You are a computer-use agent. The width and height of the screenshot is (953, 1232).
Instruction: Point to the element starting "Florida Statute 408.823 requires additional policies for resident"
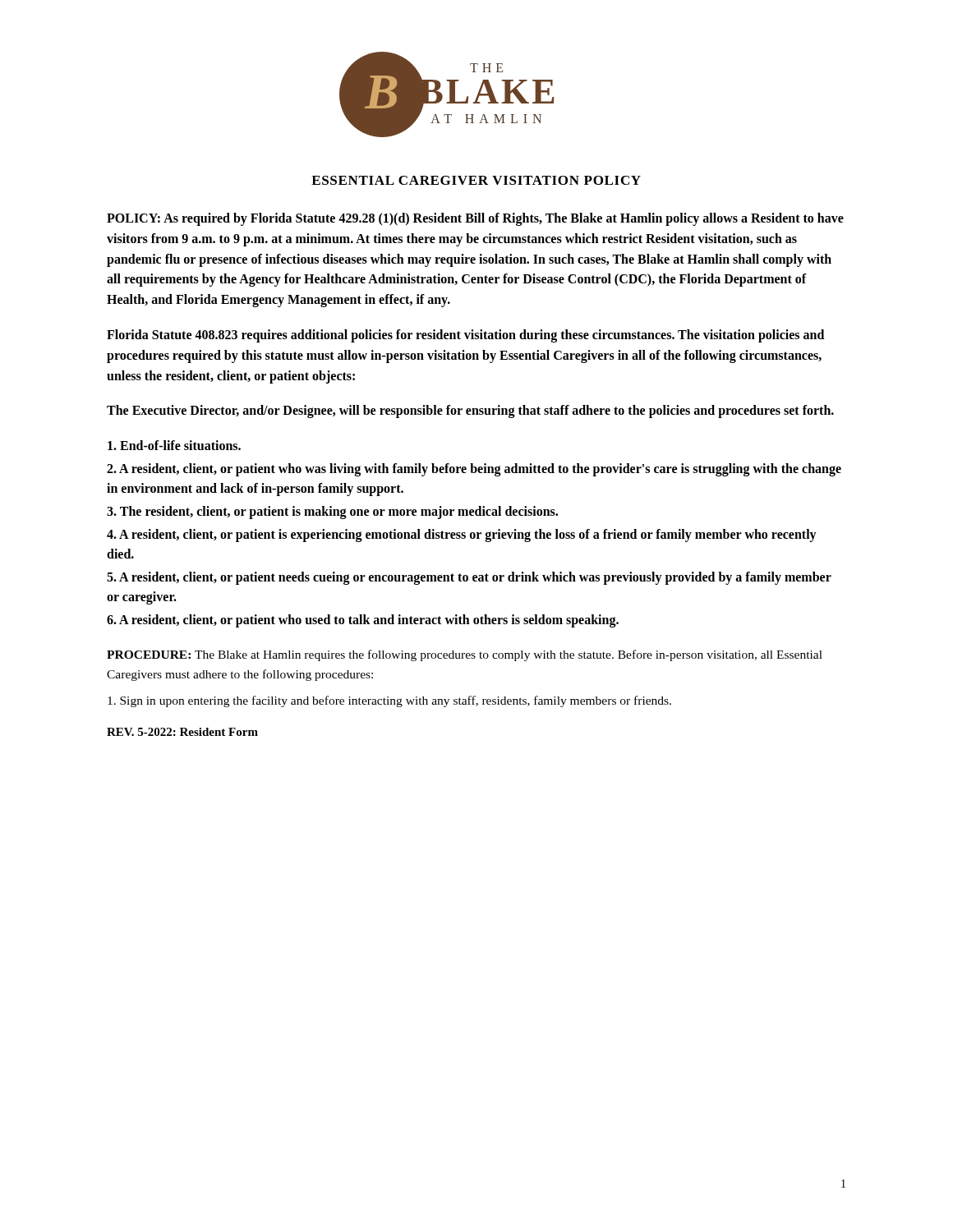tap(466, 355)
